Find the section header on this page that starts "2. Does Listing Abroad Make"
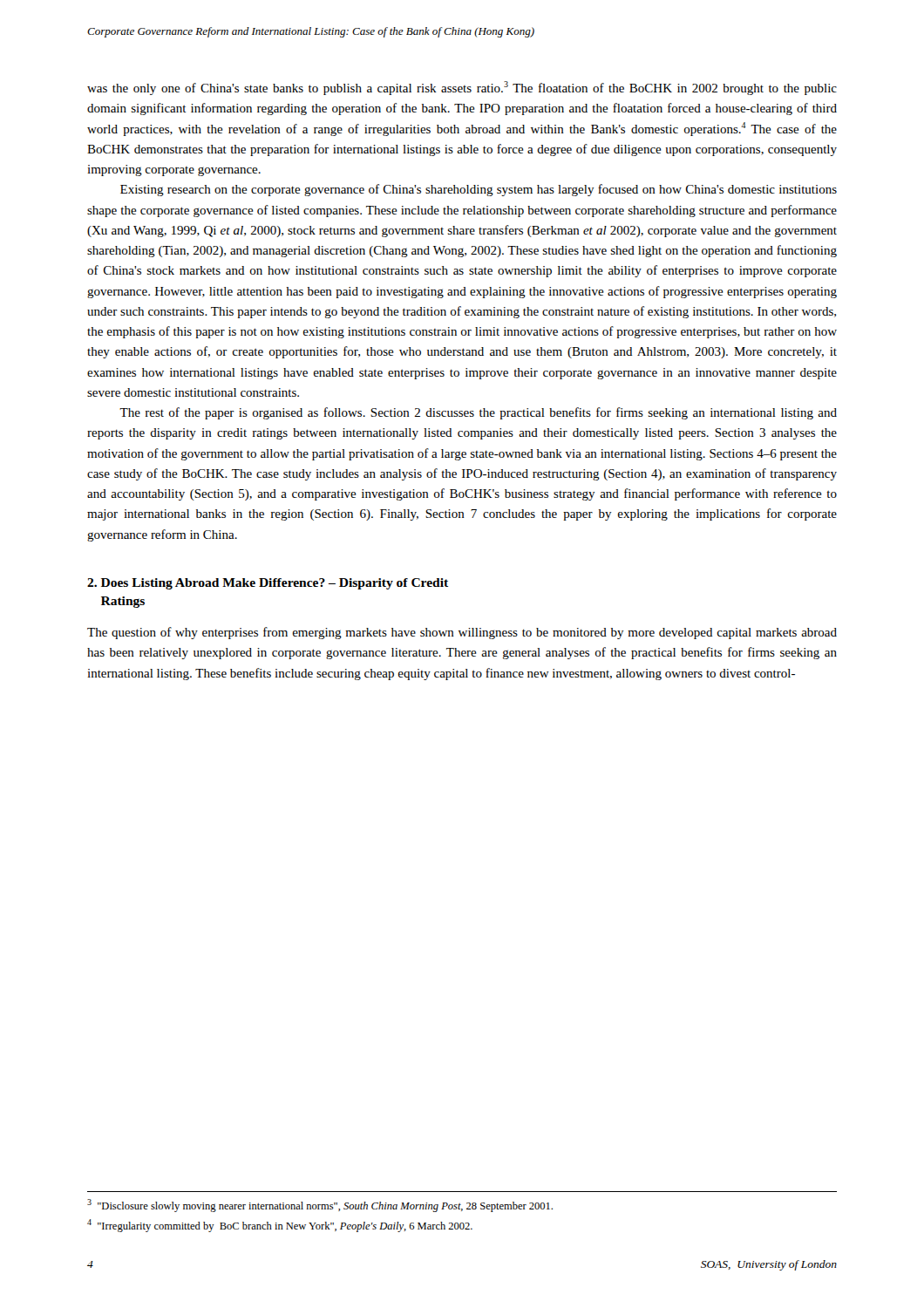 pos(268,591)
